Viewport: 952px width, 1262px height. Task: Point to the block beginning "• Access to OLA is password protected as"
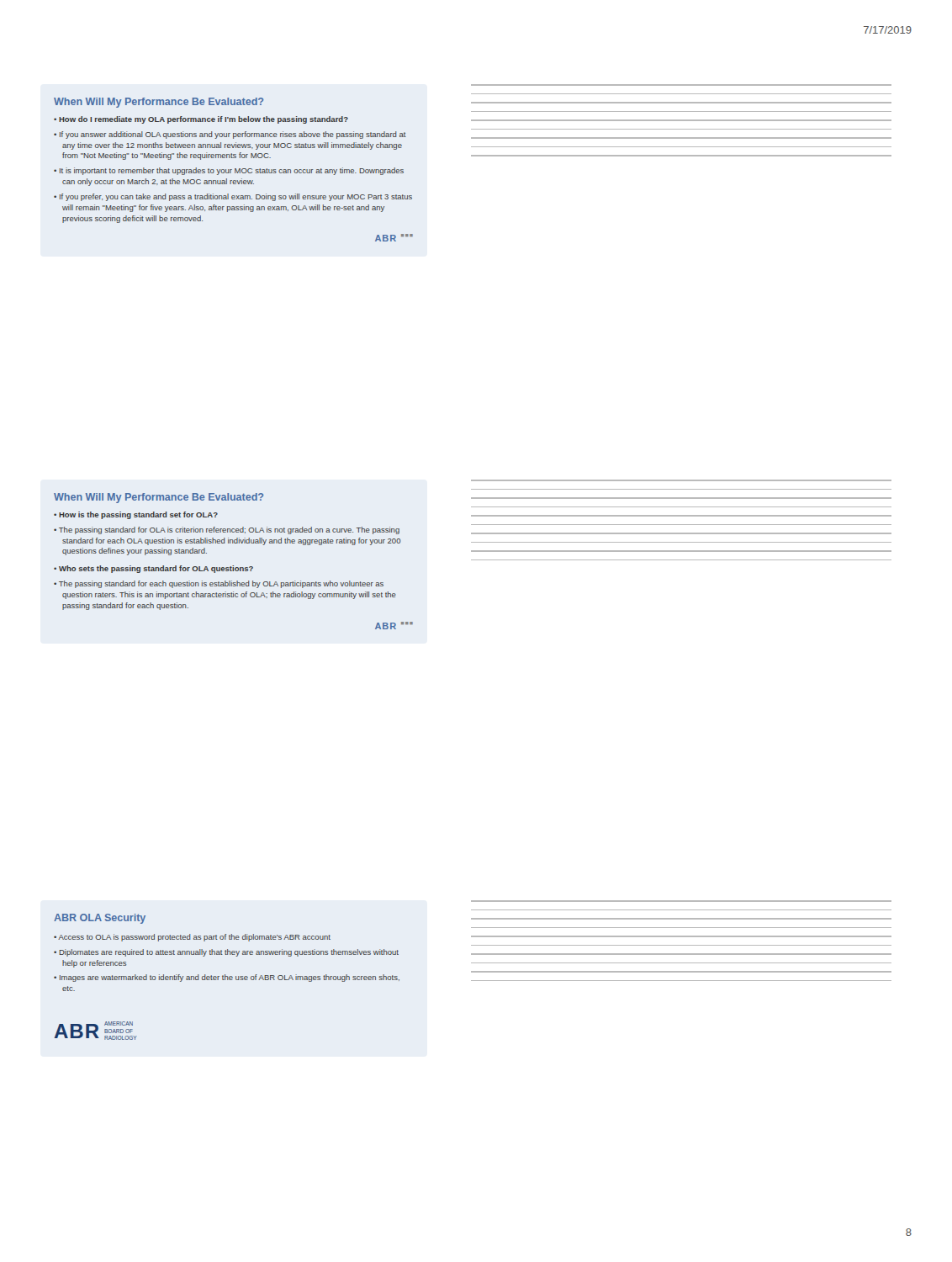(x=192, y=937)
